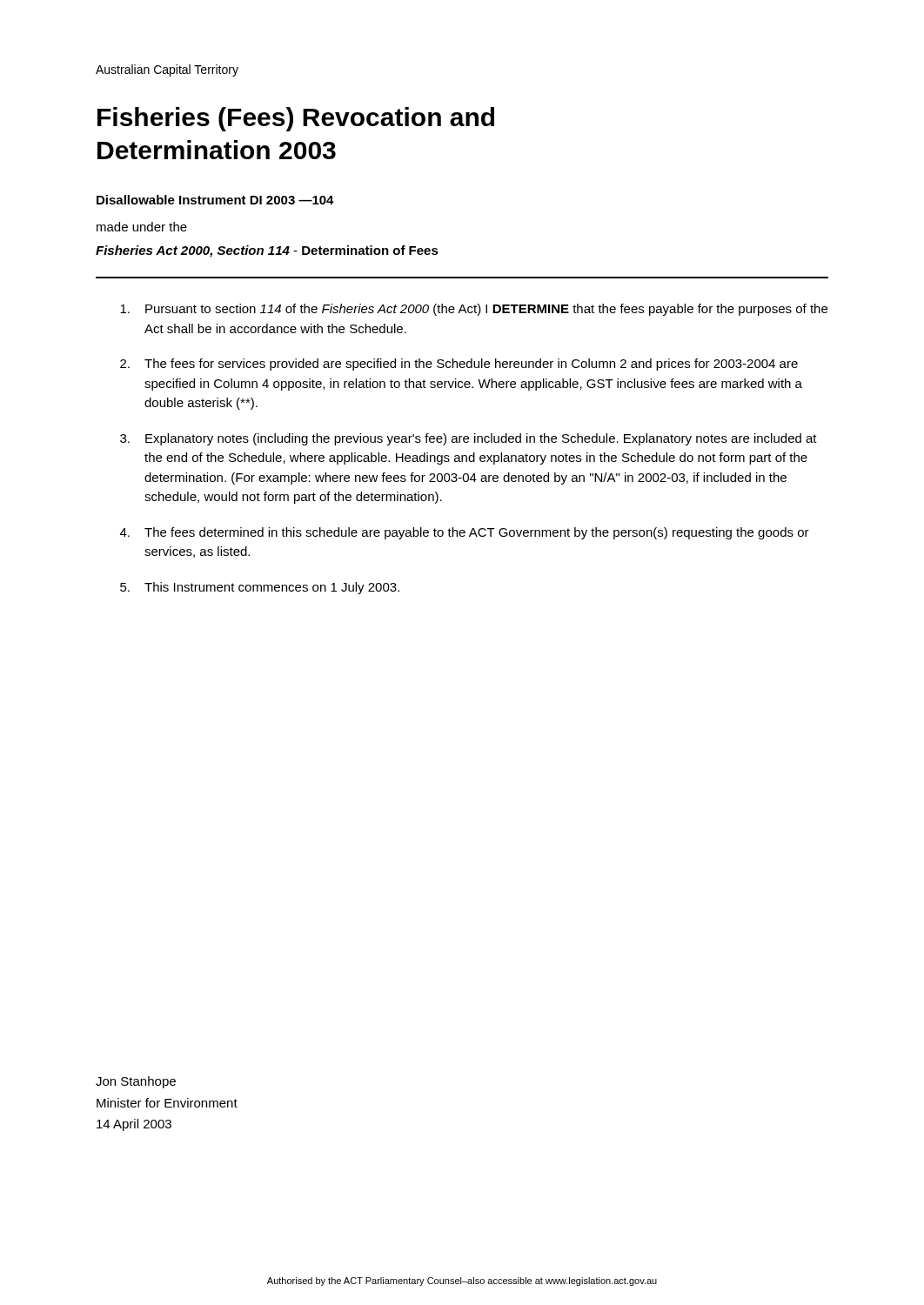Locate the text block with the text "Fisheries Act 2000, Section 114"

coord(267,250)
